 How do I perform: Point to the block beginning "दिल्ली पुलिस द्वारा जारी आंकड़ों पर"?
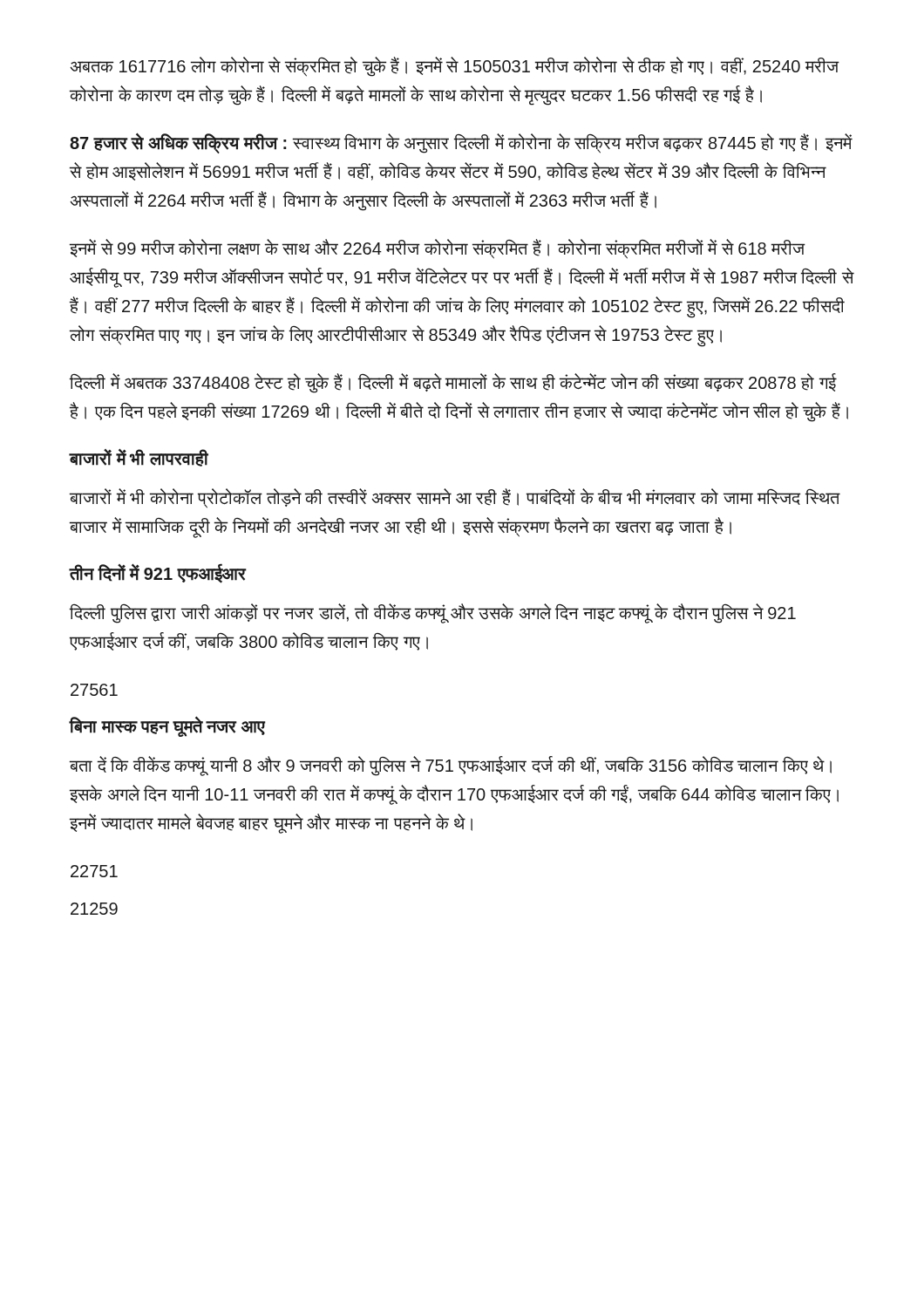(x=433, y=627)
